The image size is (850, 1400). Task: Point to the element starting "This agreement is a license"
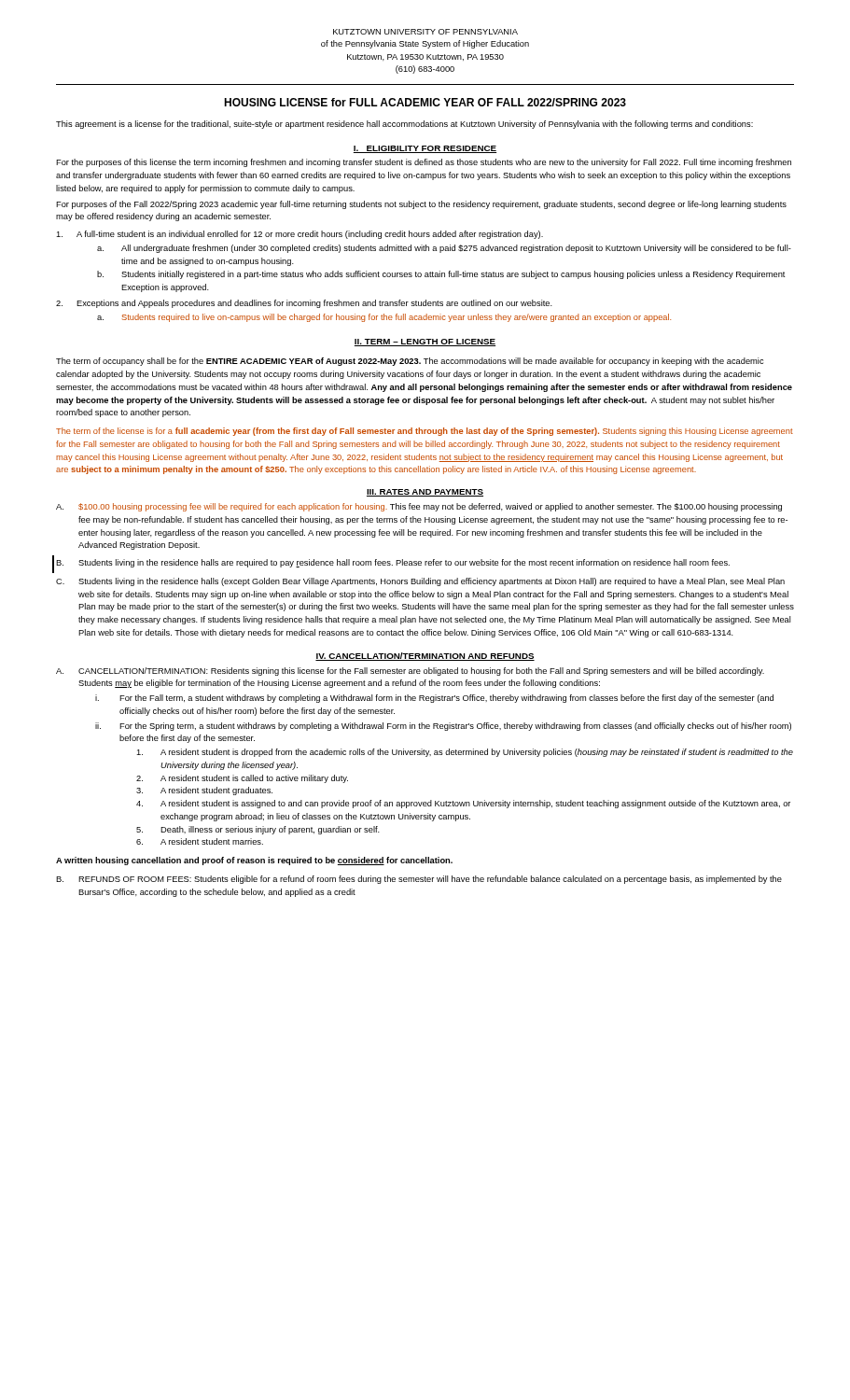click(x=405, y=124)
